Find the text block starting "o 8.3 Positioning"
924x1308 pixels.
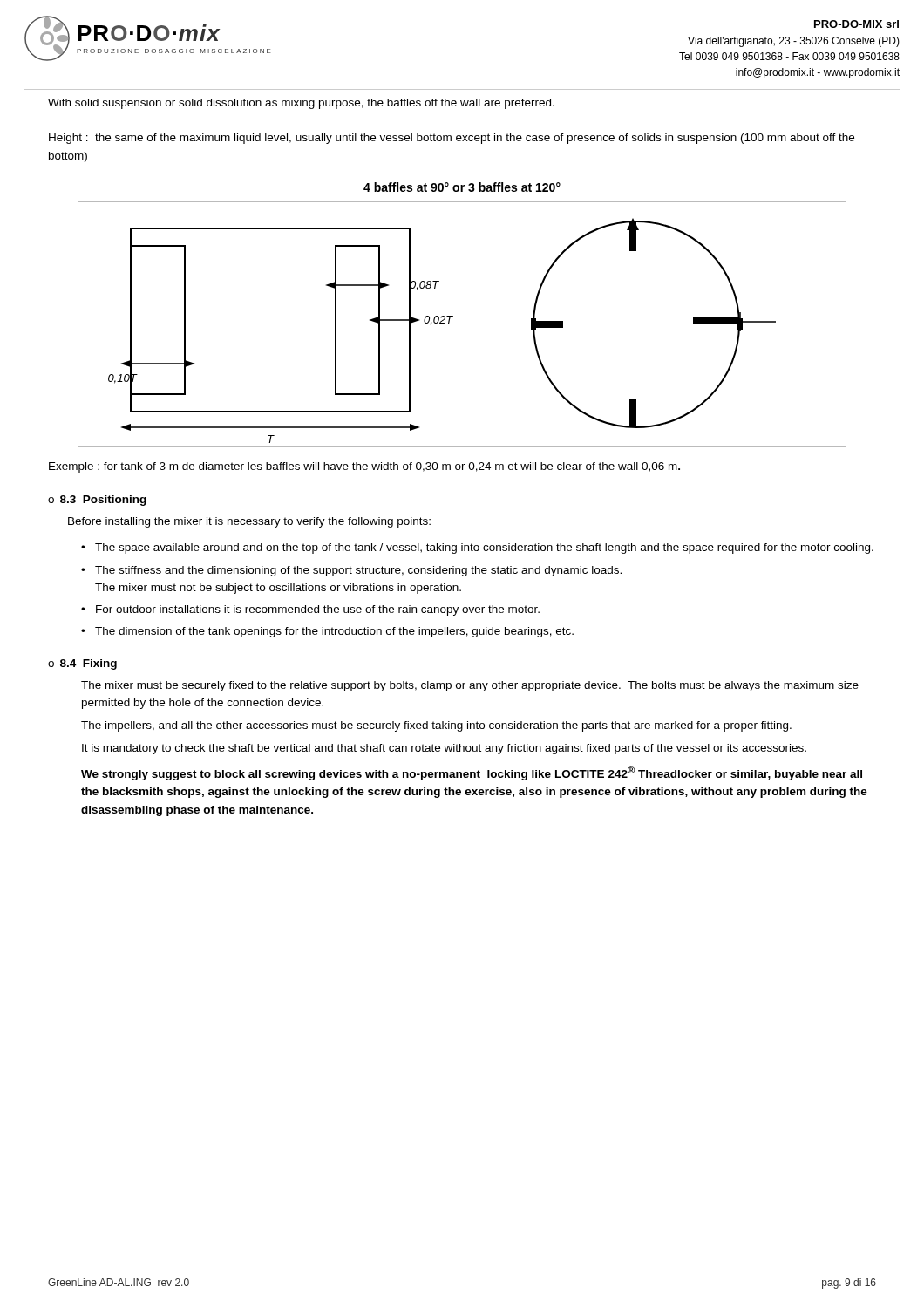point(97,499)
